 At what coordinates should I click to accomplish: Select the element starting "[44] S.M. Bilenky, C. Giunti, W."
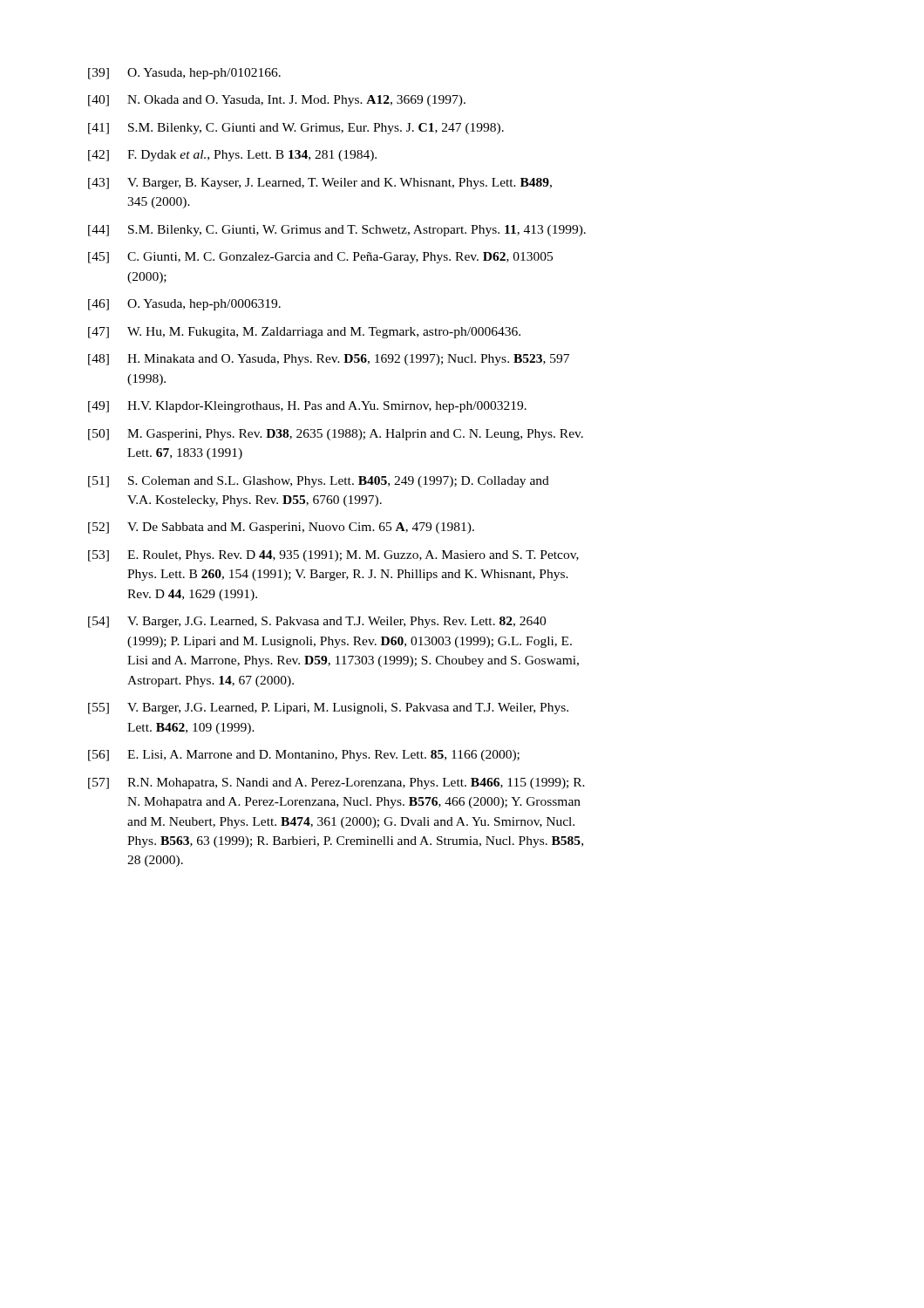point(462,229)
